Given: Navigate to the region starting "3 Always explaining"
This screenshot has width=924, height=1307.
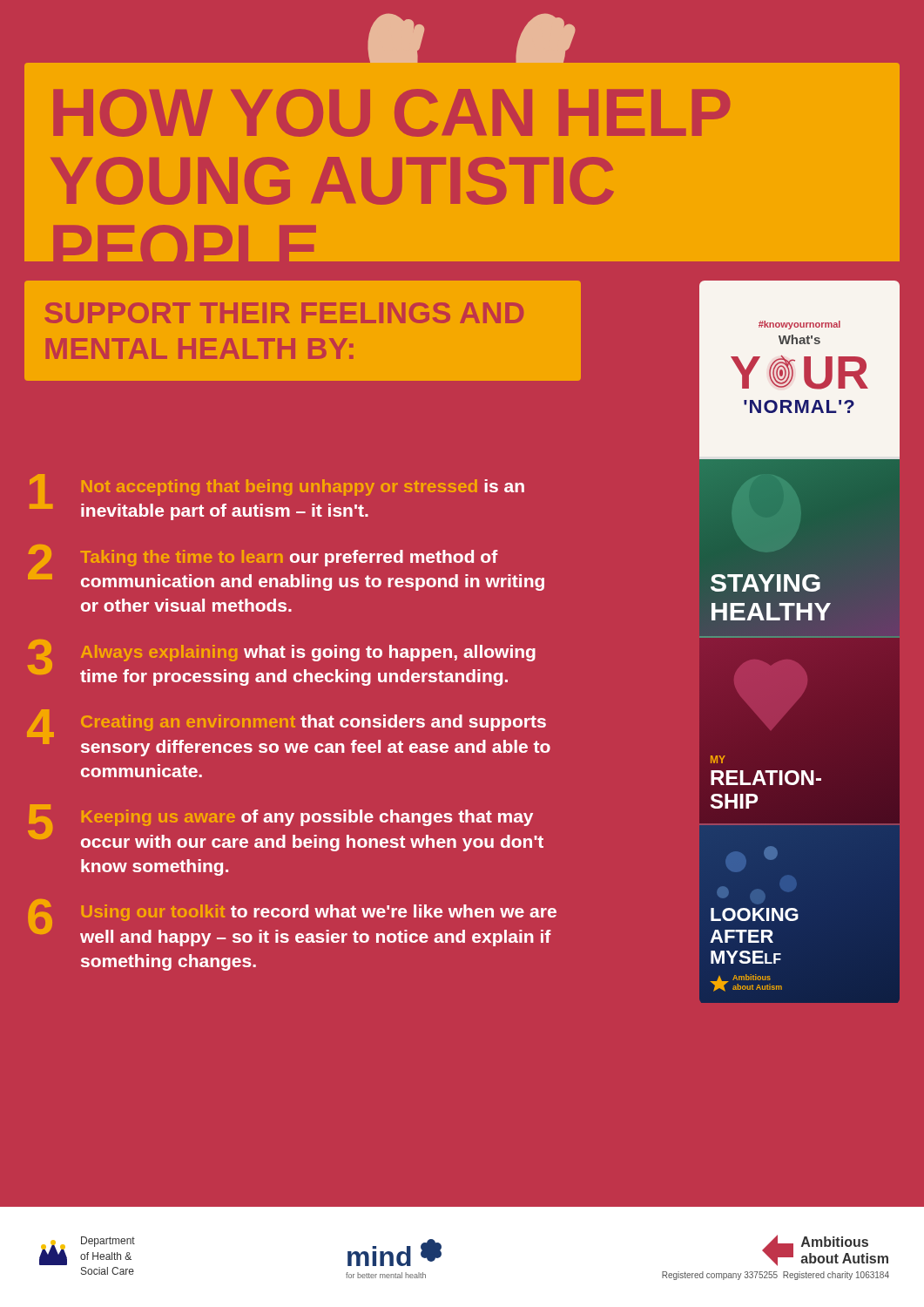Looking at the screenshot, I should (x=296, y=662).
